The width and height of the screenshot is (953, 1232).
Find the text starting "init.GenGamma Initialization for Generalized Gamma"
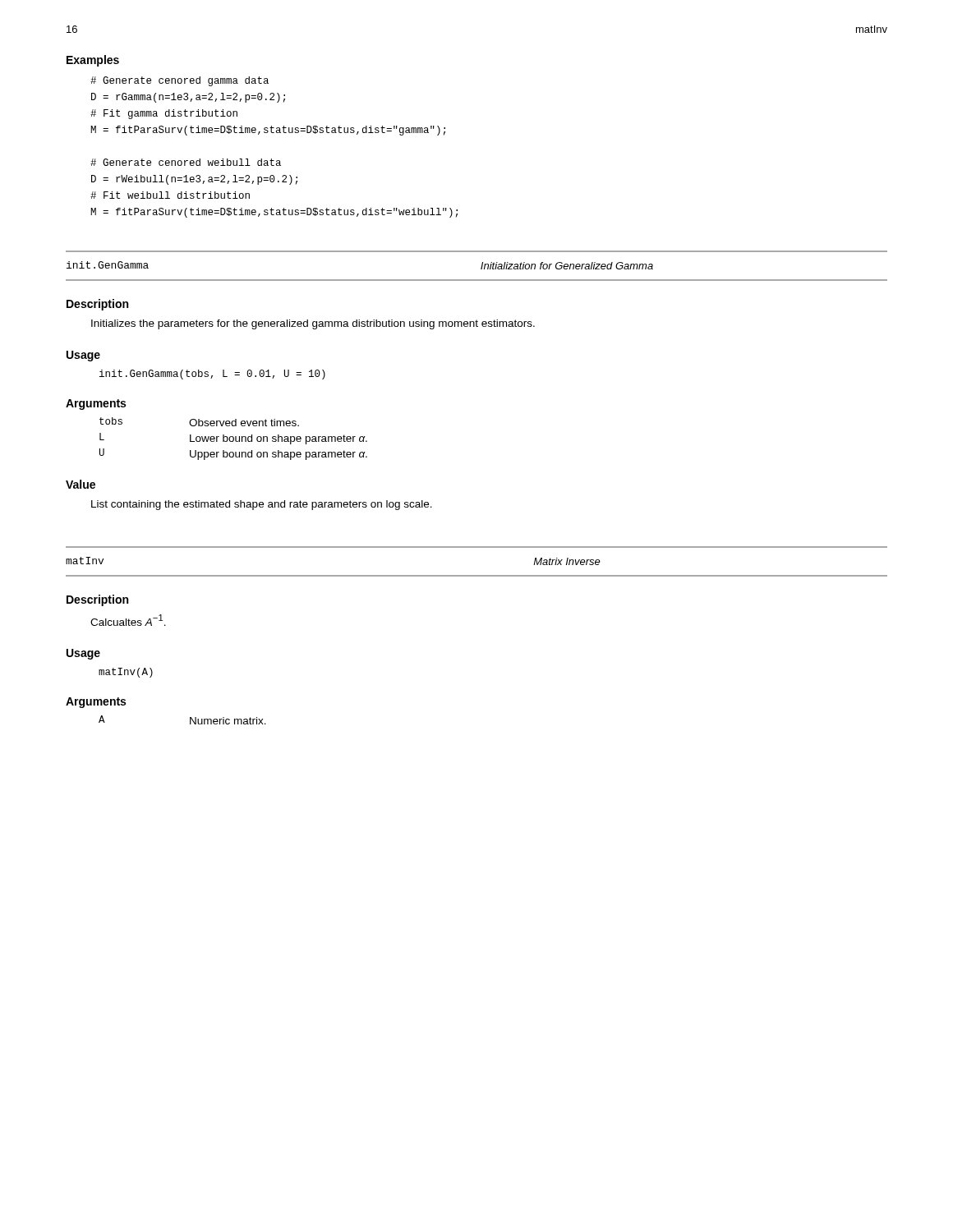(x=476, y=266)
